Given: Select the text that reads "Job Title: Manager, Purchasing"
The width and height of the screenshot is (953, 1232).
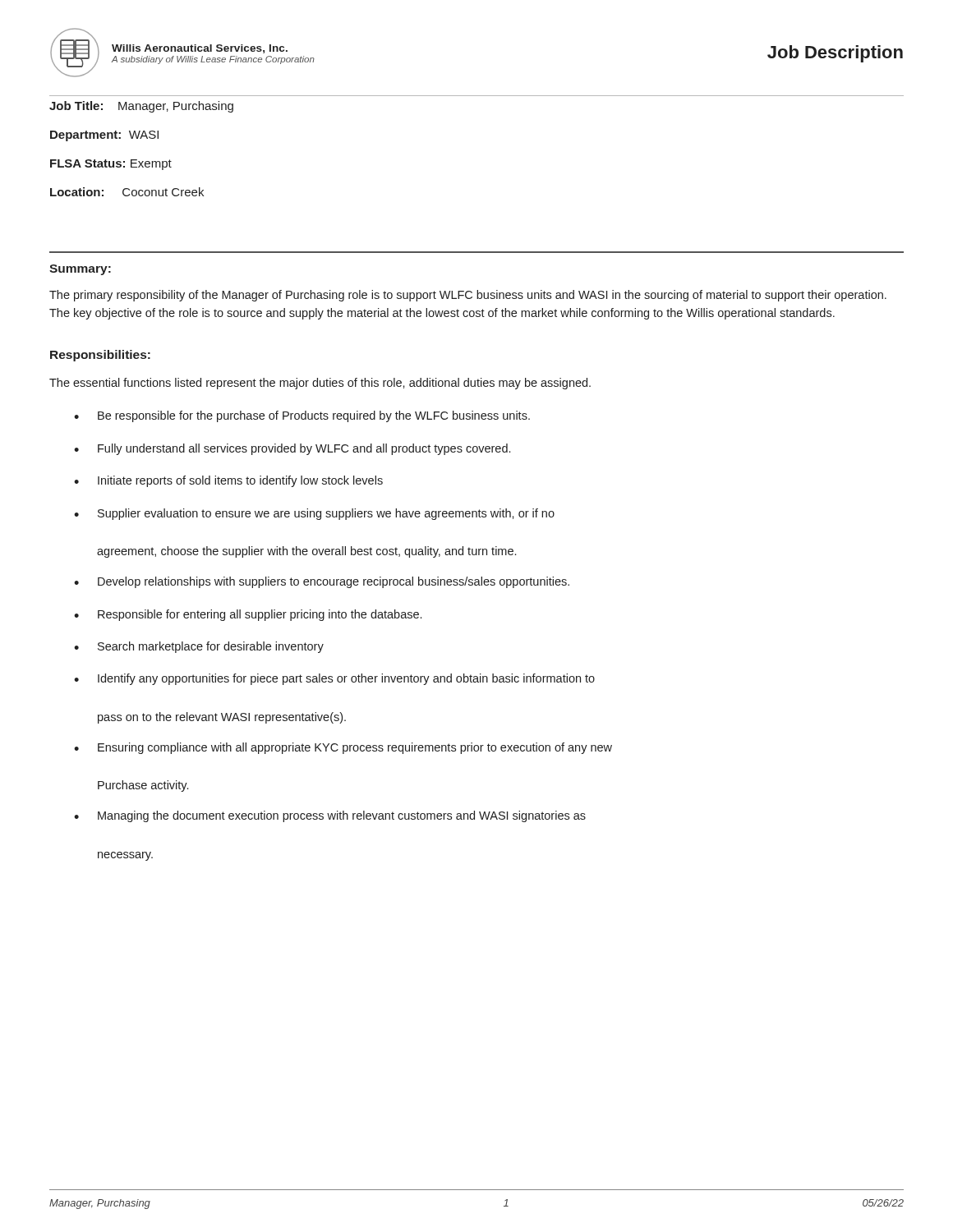Looking at the screenshot, I should click(142, 106).
